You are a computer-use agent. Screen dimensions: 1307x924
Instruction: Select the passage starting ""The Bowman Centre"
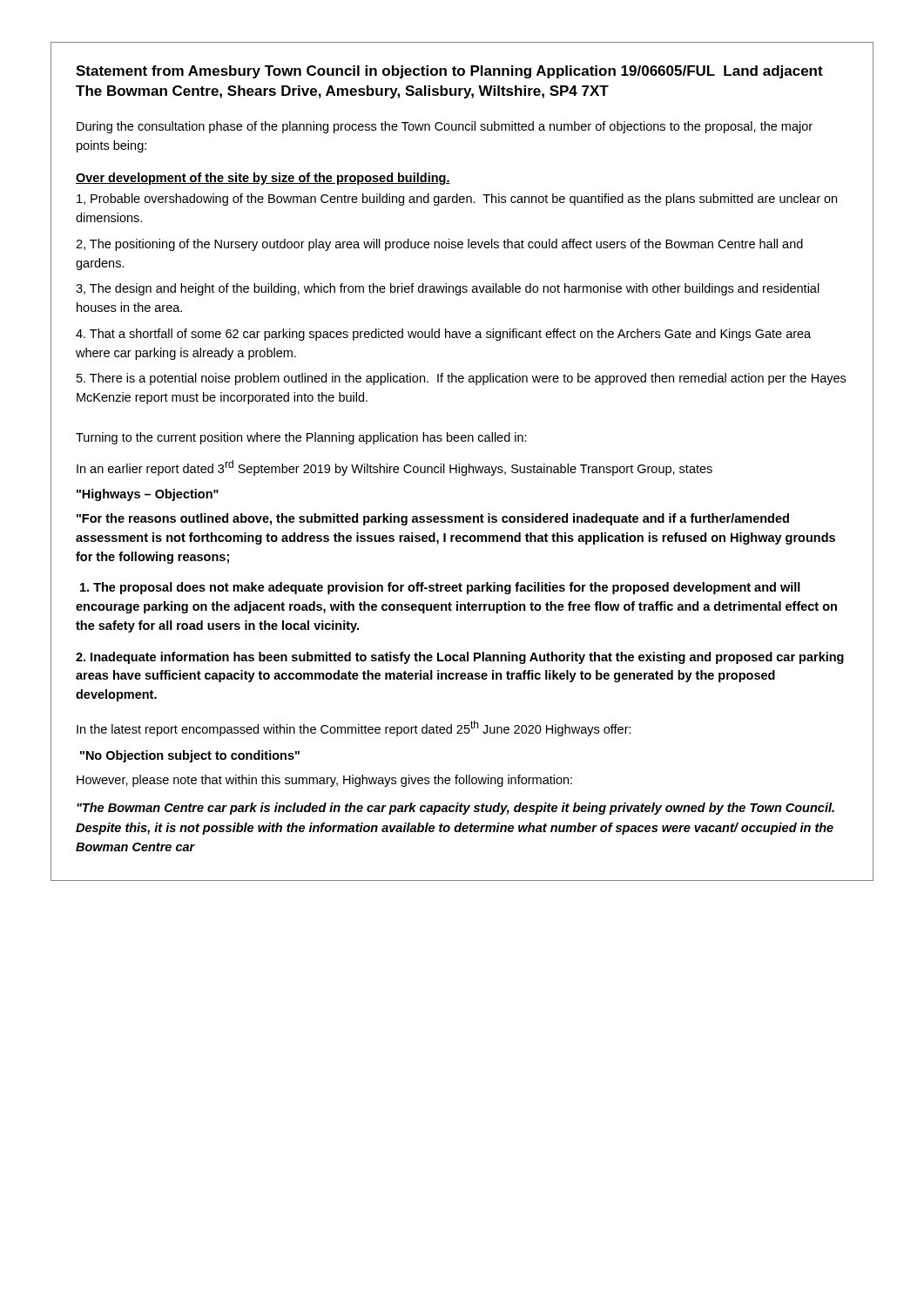[455, 828]
